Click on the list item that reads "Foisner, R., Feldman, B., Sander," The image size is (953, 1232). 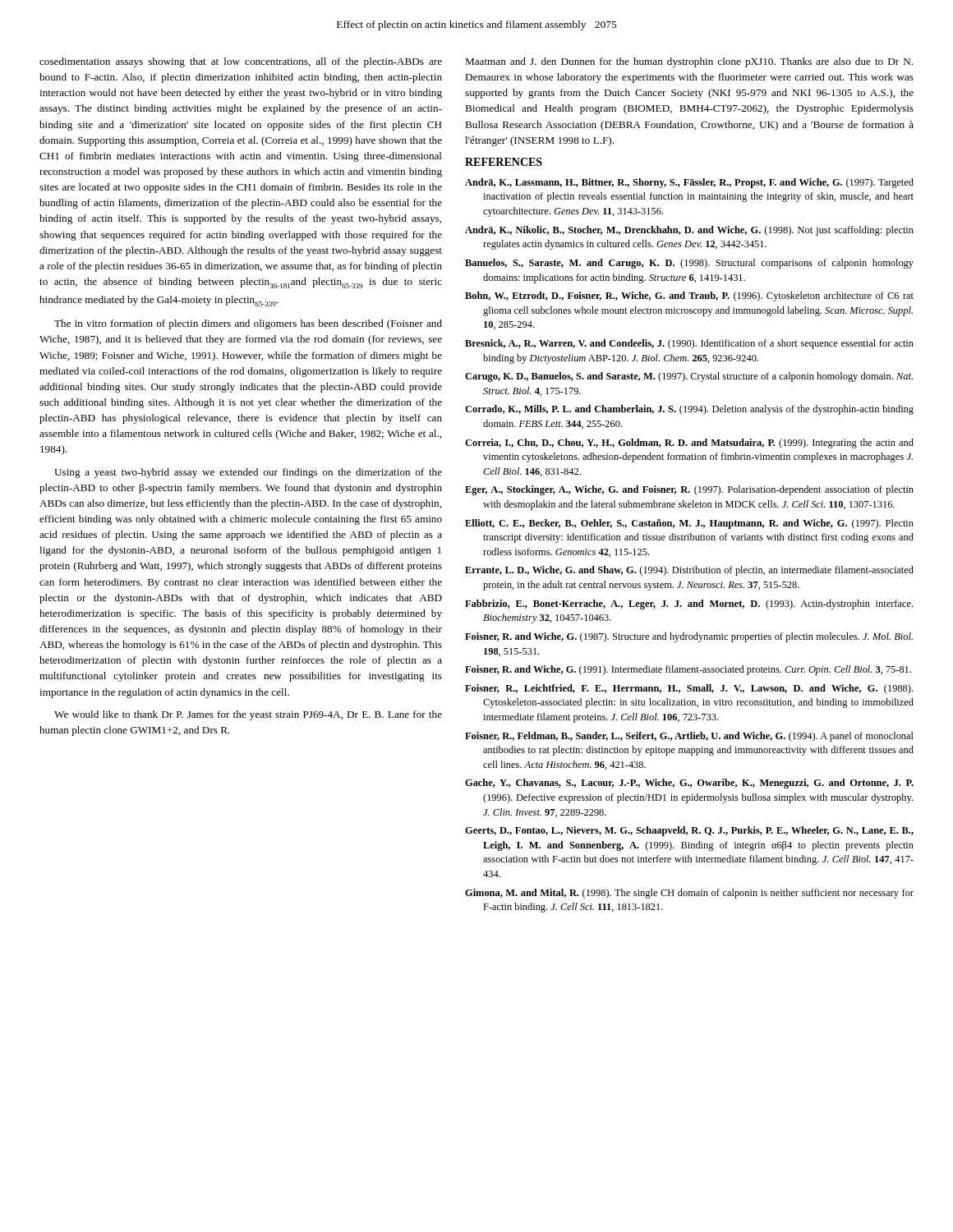689,750
